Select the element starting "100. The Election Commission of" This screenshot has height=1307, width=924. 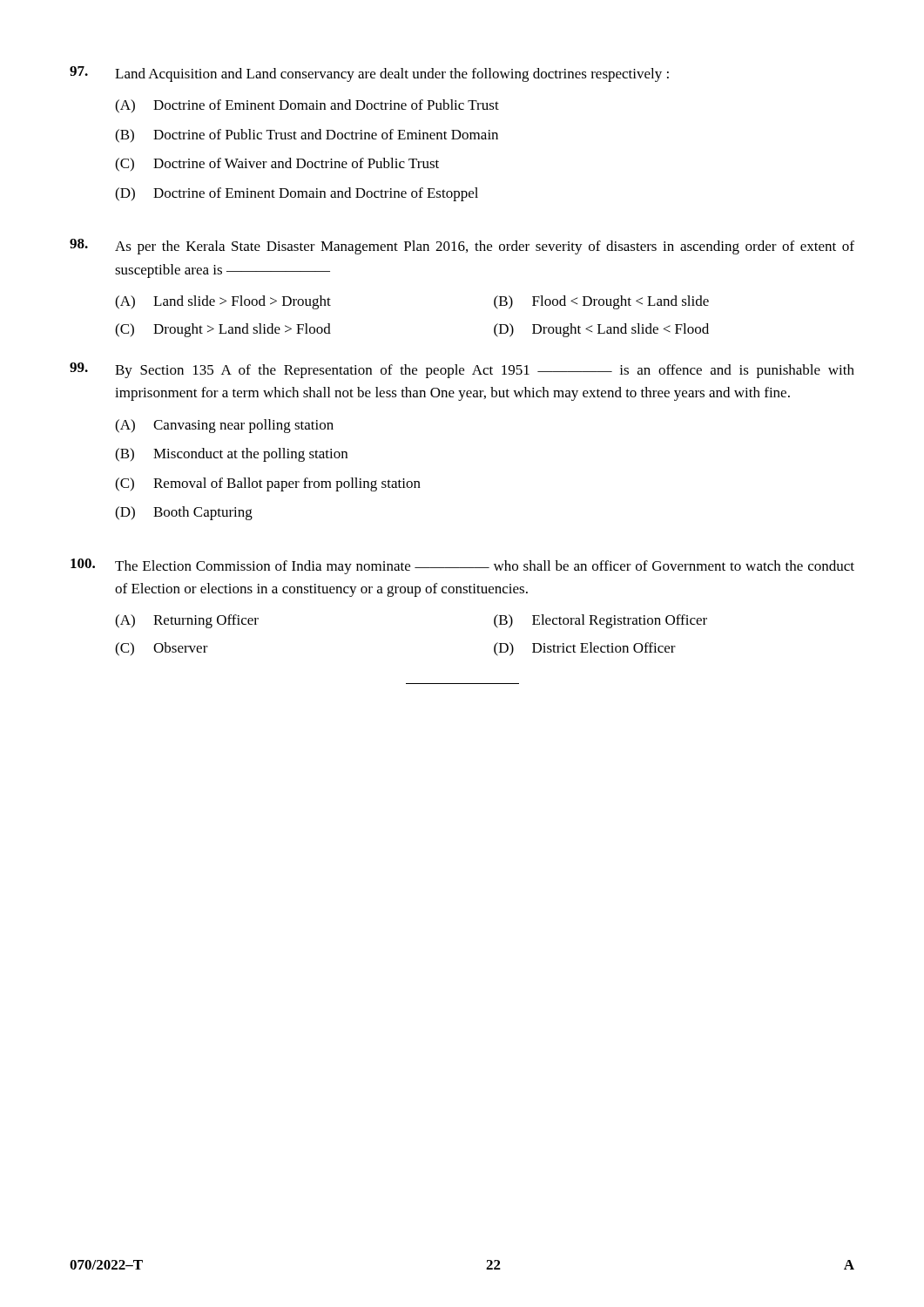pos(462,566)
